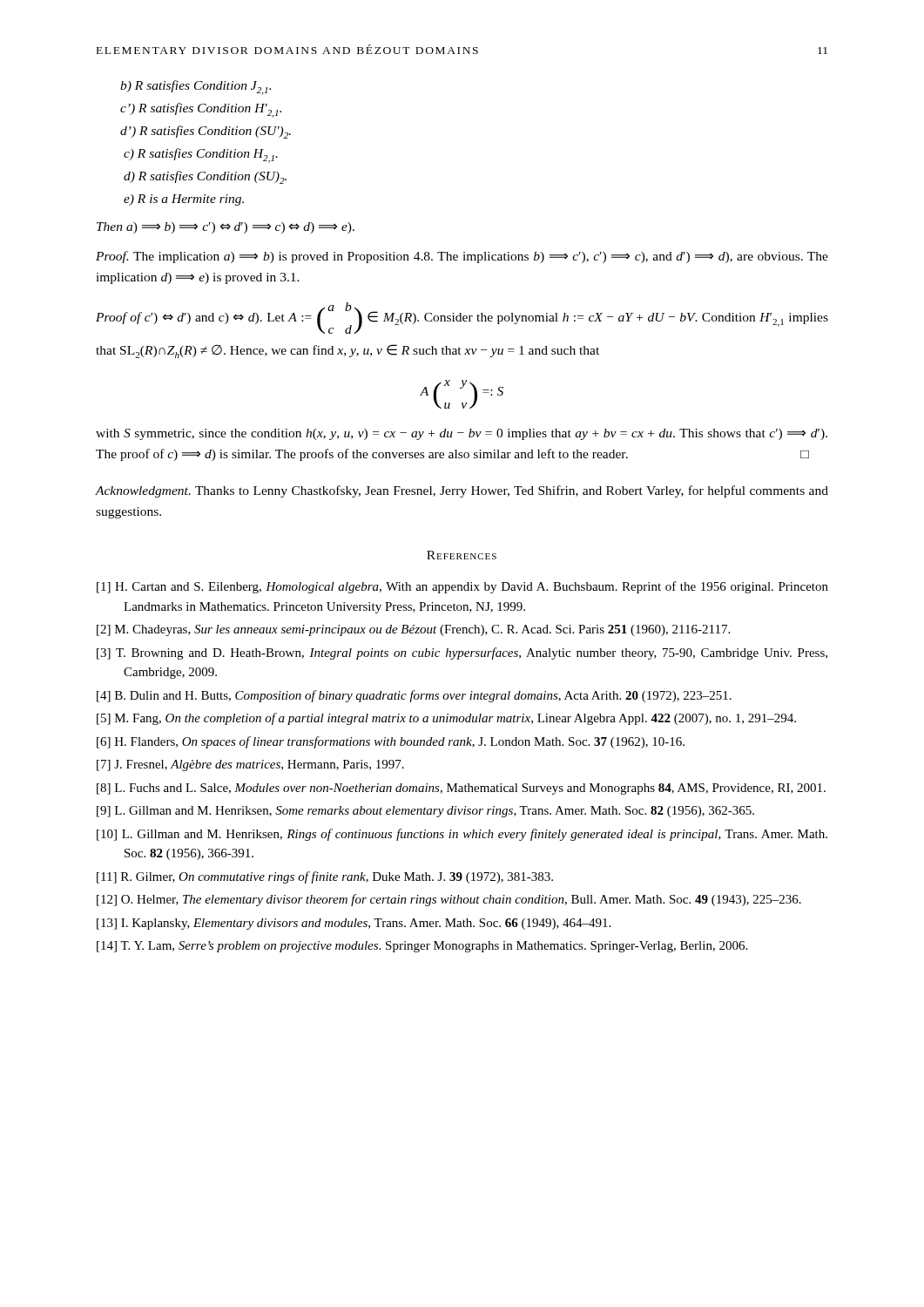Find the text block that says "Then a) ⟹ b) ⟹ c′) ⇔ d′)"
This screenshot has height=1307, width=924.
tap(226, 226)
